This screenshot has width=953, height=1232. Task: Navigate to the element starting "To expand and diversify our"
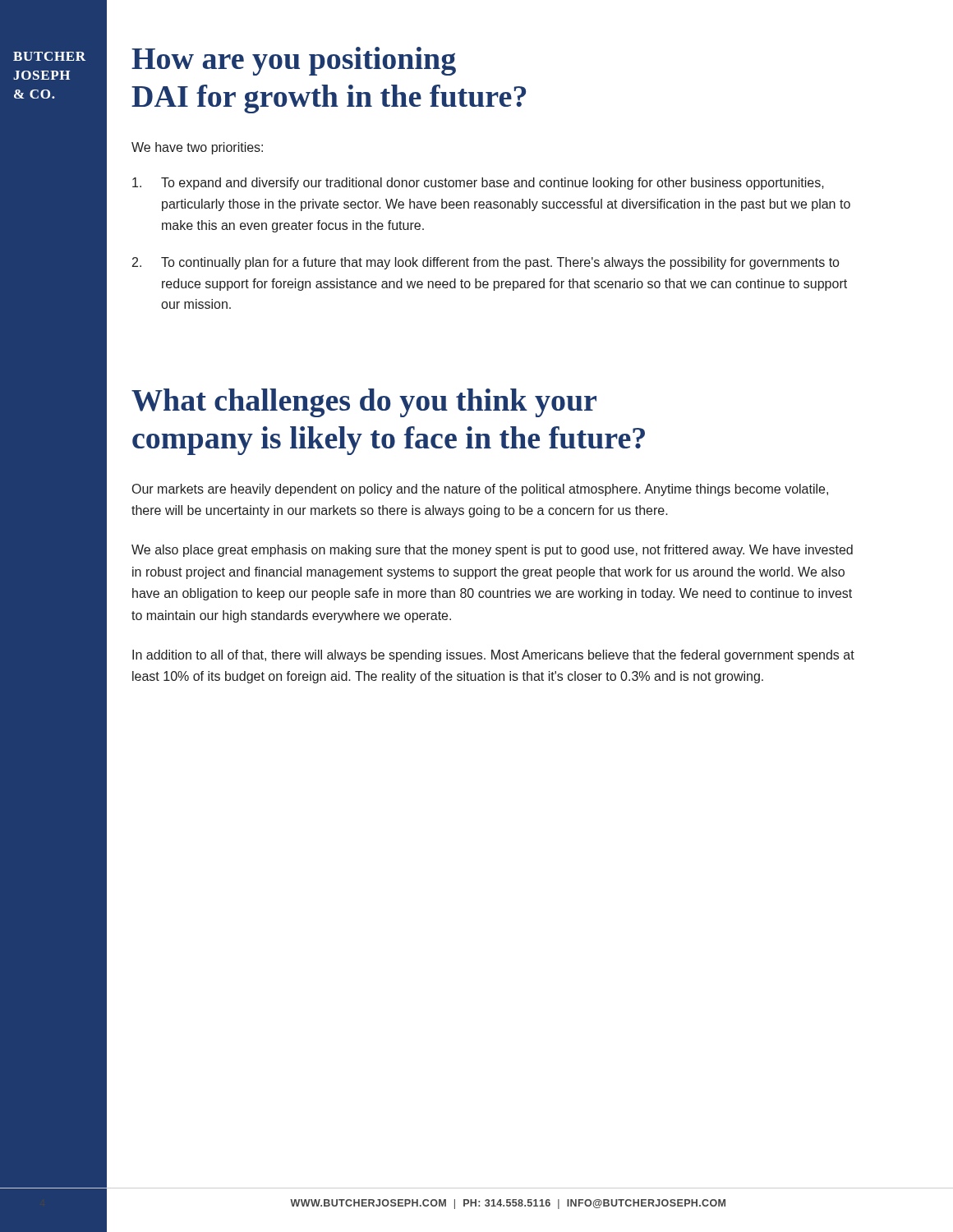point(493,204)
